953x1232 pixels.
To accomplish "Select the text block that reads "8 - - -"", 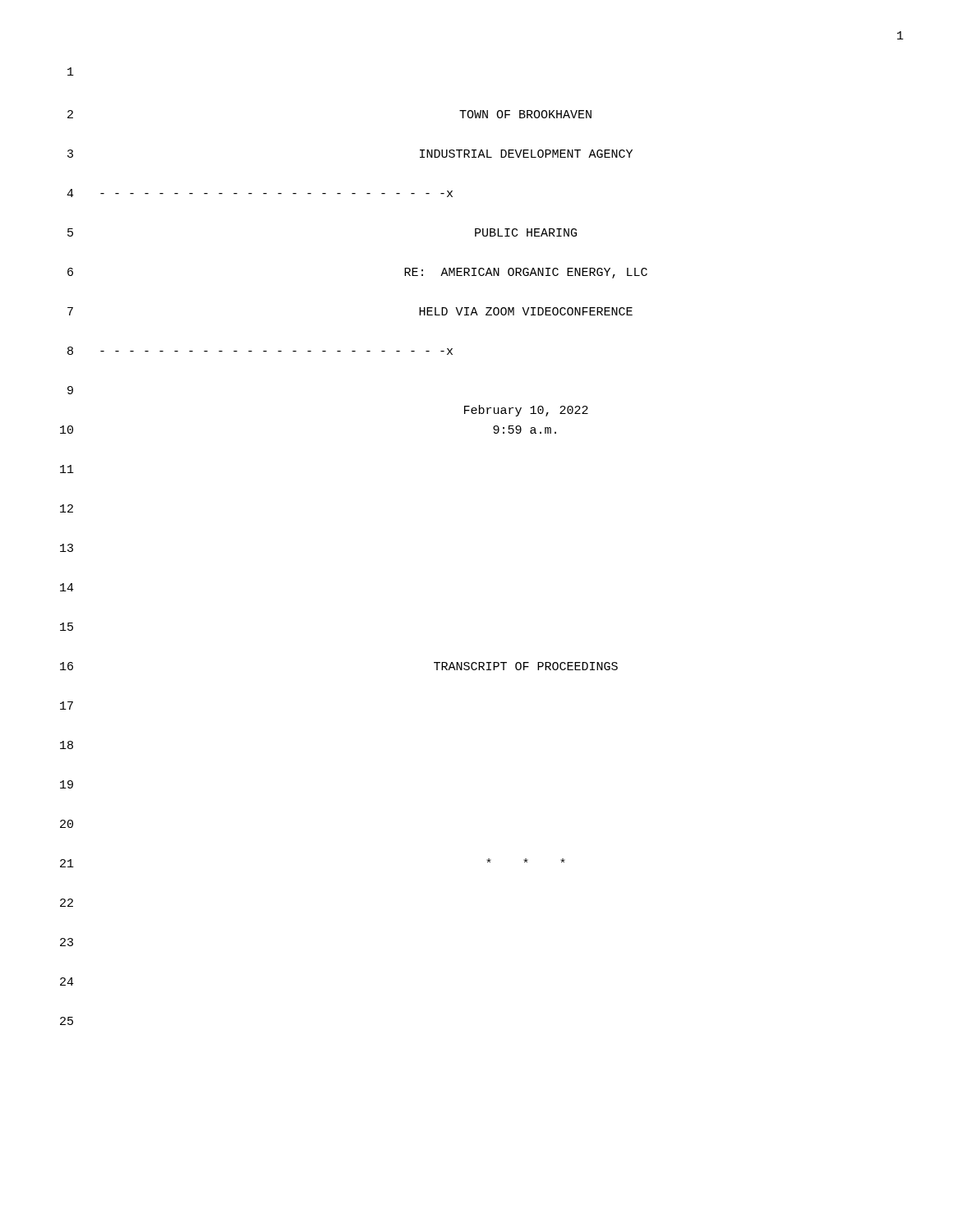I will [260, 351].
